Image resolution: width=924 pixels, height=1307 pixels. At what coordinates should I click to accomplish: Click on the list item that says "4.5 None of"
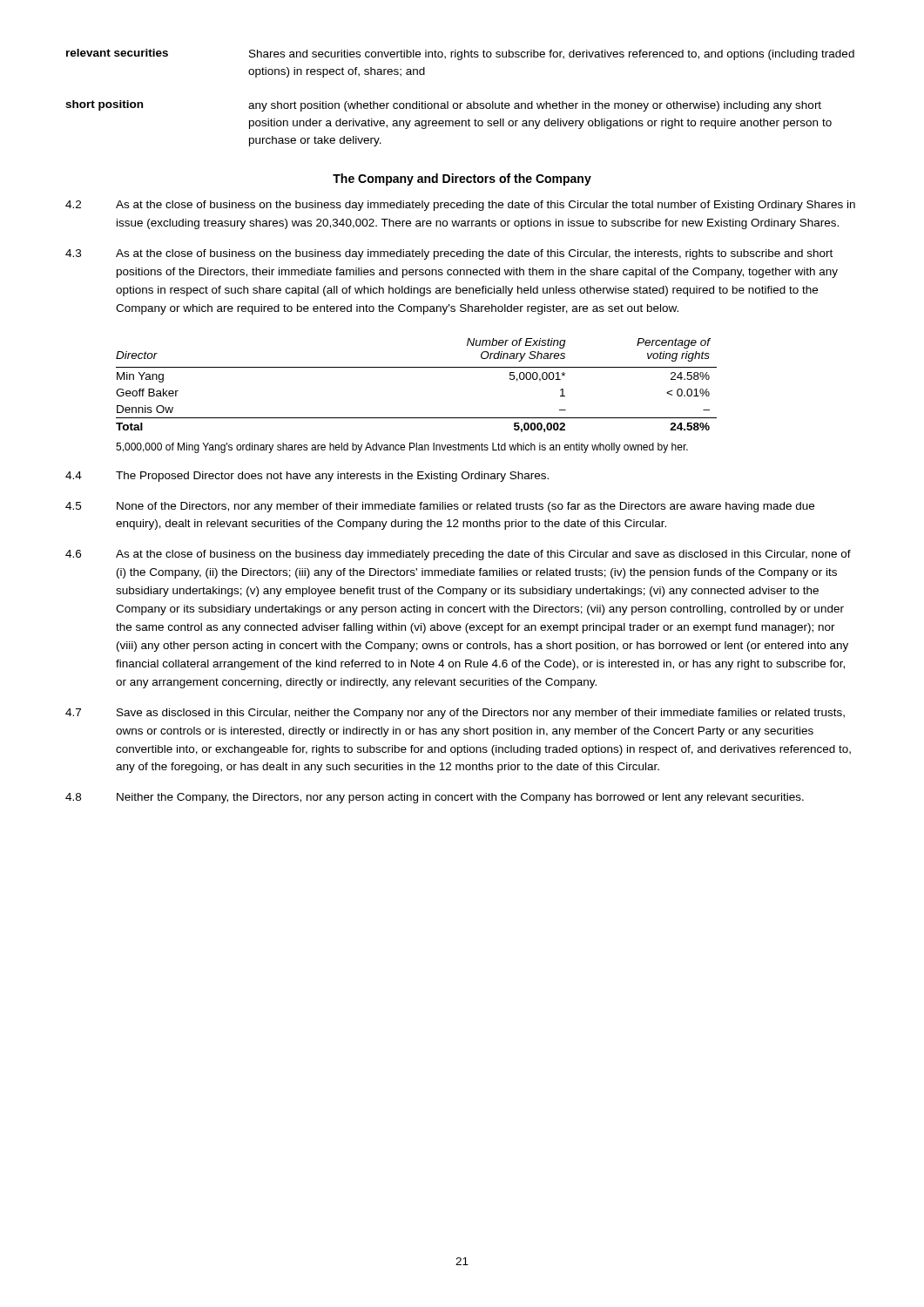462,515
